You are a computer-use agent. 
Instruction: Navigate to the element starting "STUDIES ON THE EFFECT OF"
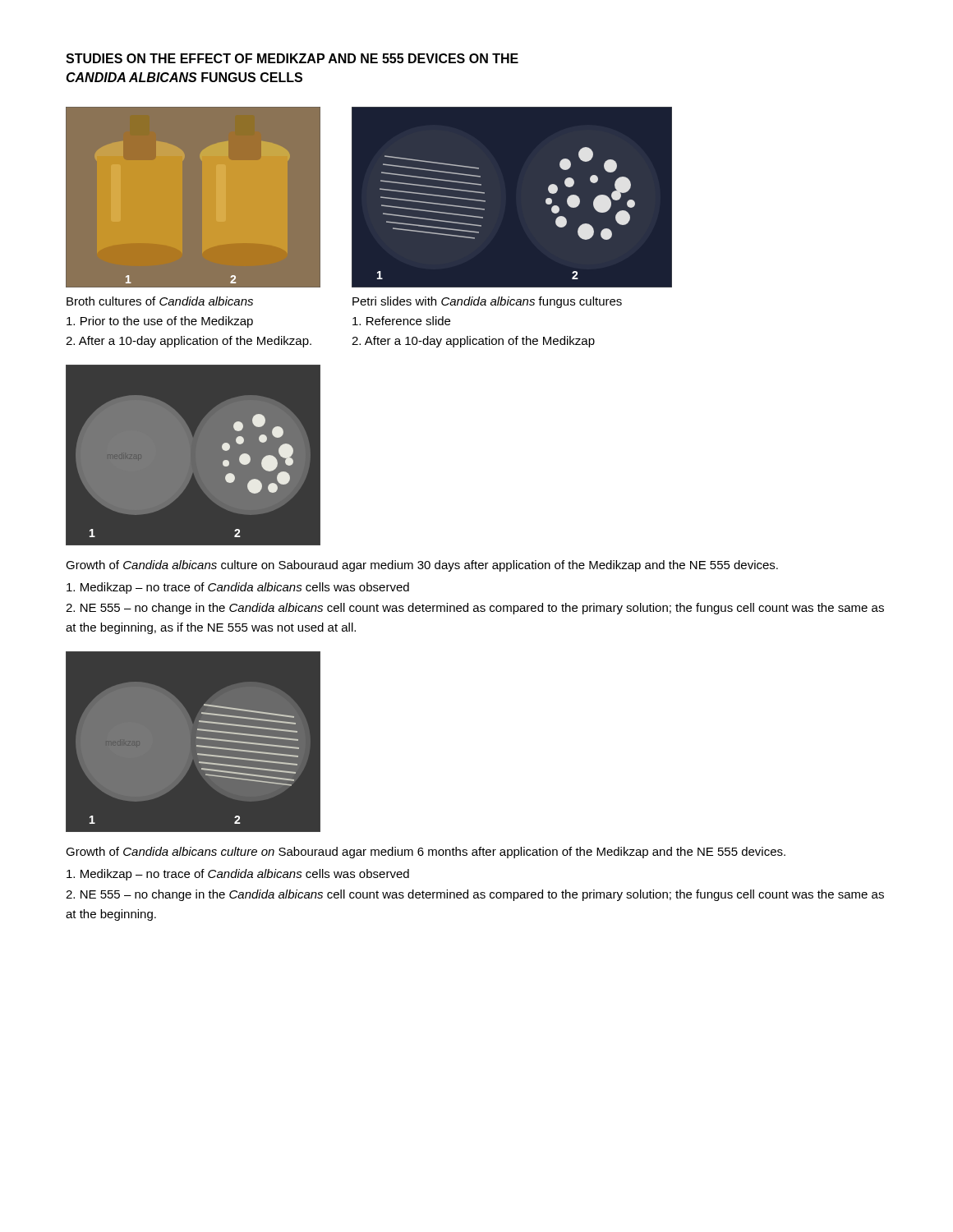point(292,68)
